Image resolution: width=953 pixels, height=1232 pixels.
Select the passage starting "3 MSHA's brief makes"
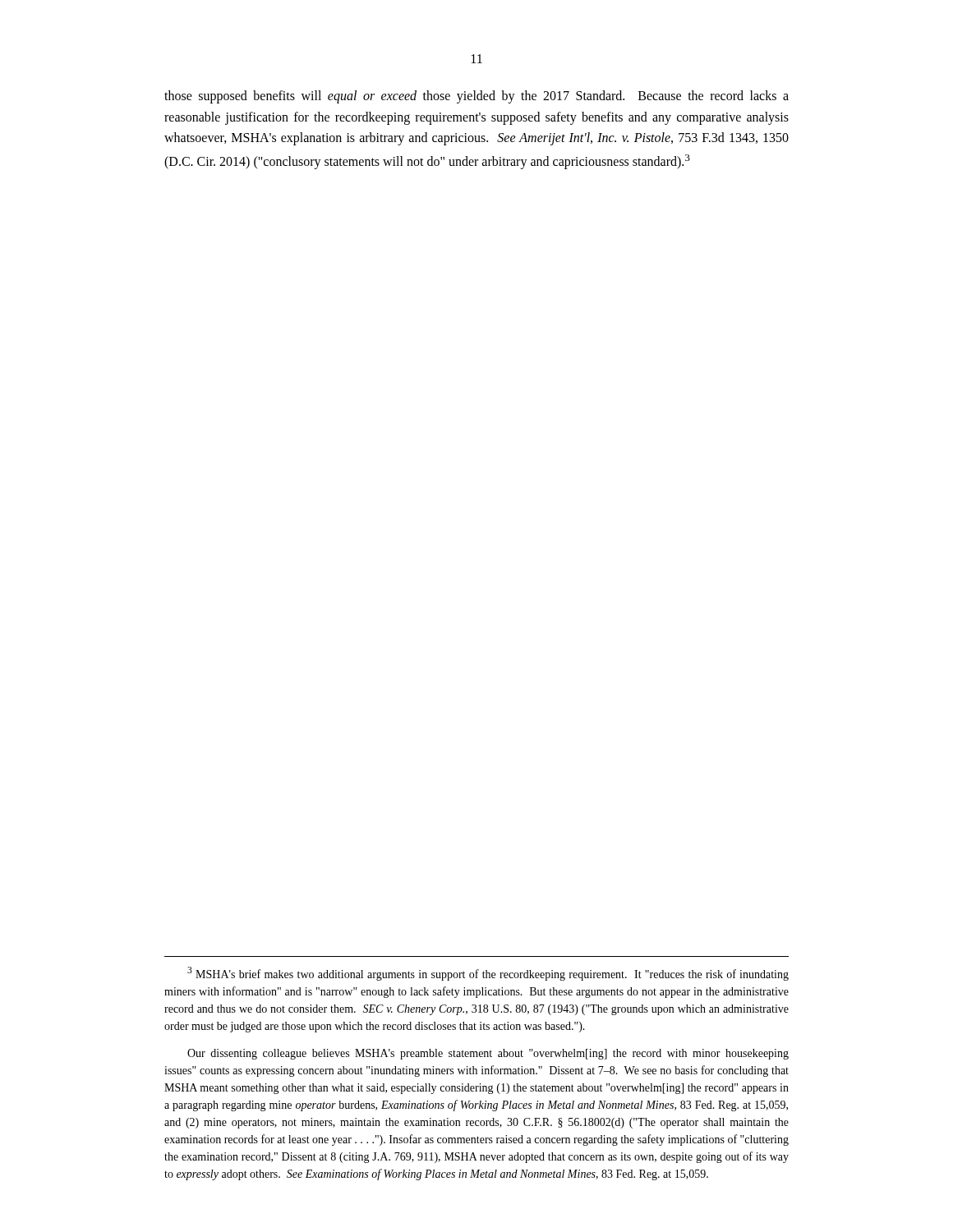click(476, 1073)
